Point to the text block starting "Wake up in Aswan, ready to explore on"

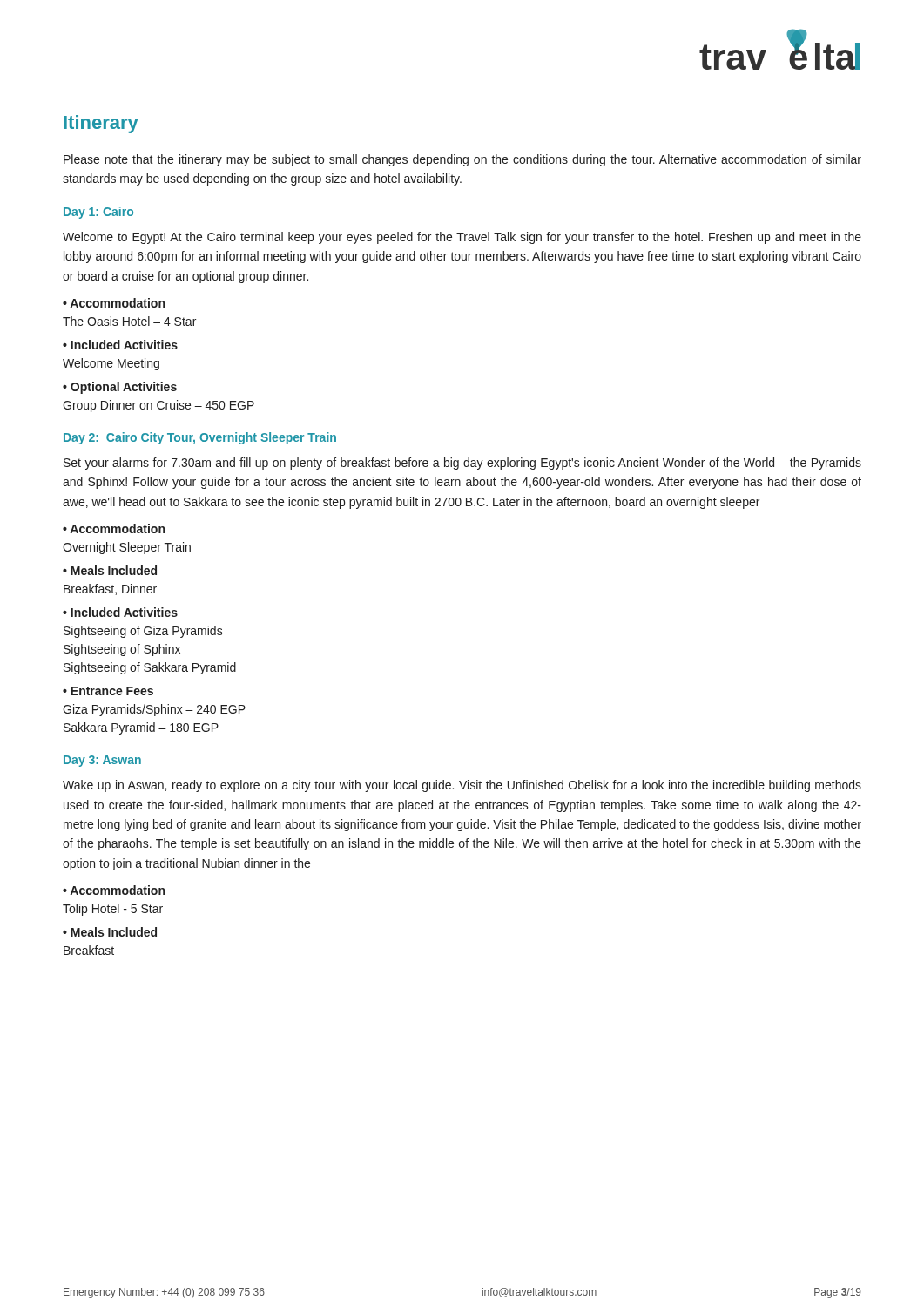[x=462, y=824]
